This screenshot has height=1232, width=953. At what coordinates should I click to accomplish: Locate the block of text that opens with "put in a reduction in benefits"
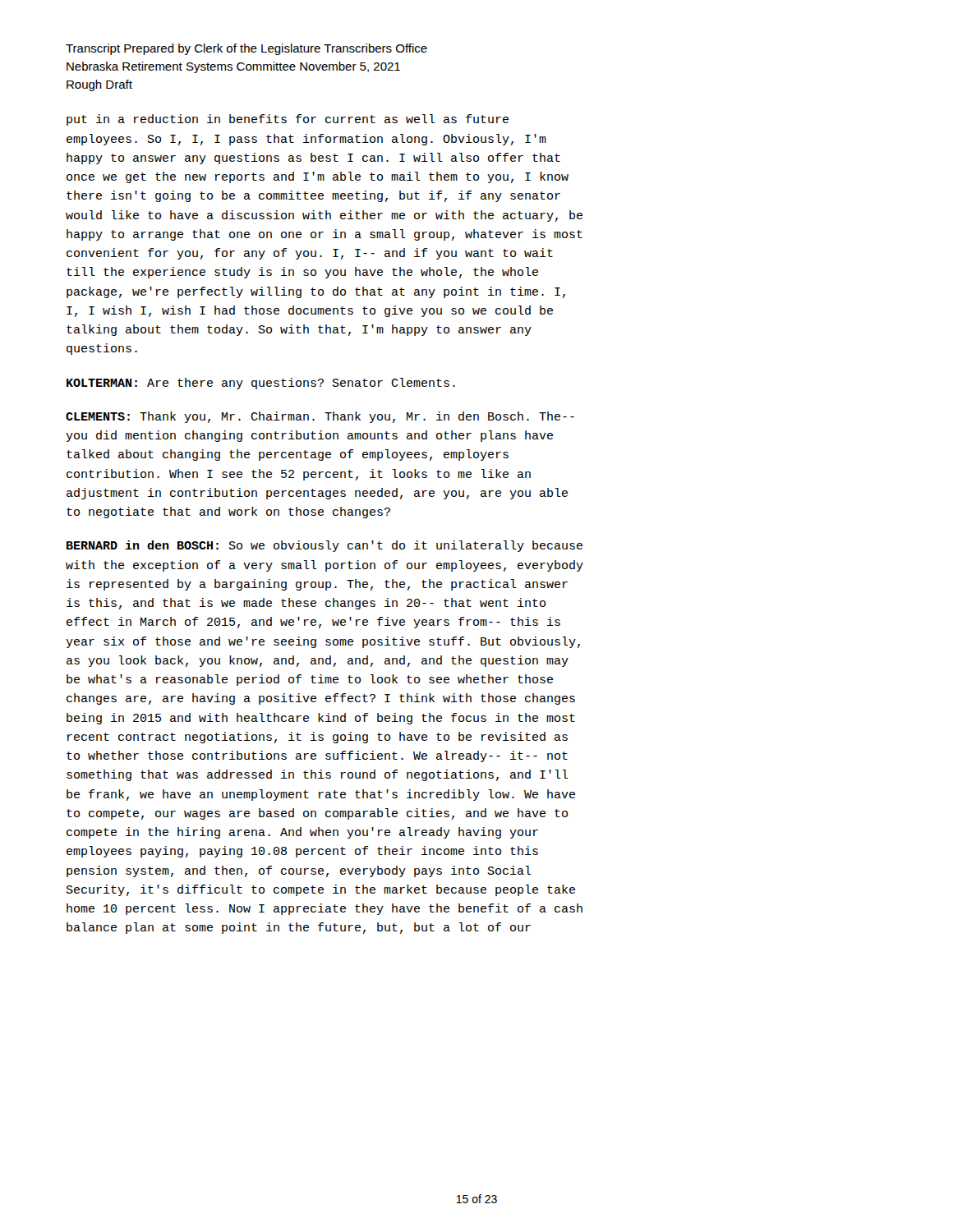tap(325, 235)
